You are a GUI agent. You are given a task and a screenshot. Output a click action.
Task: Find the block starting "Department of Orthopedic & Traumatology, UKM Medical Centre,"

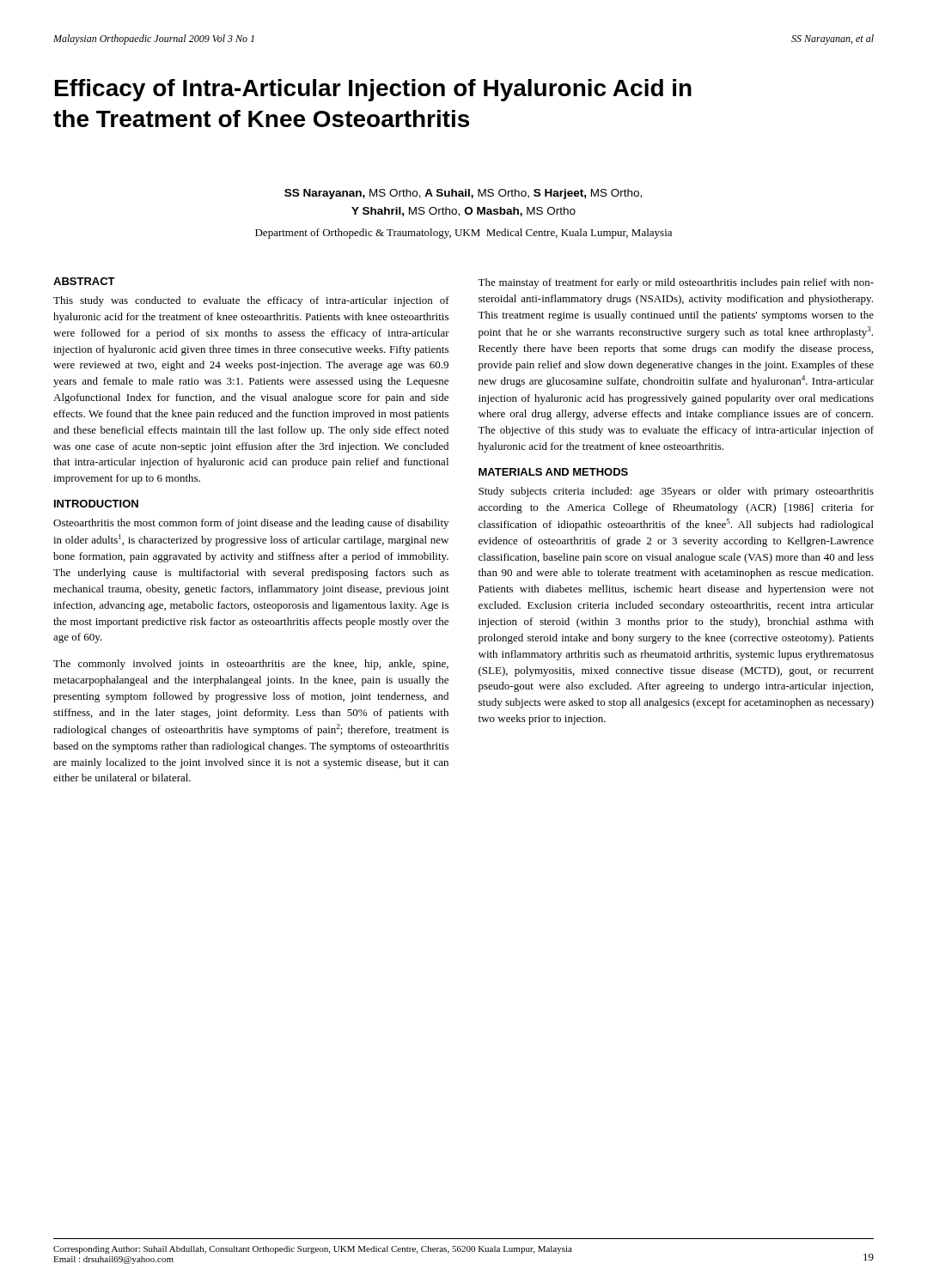click(x=464, y=232)
